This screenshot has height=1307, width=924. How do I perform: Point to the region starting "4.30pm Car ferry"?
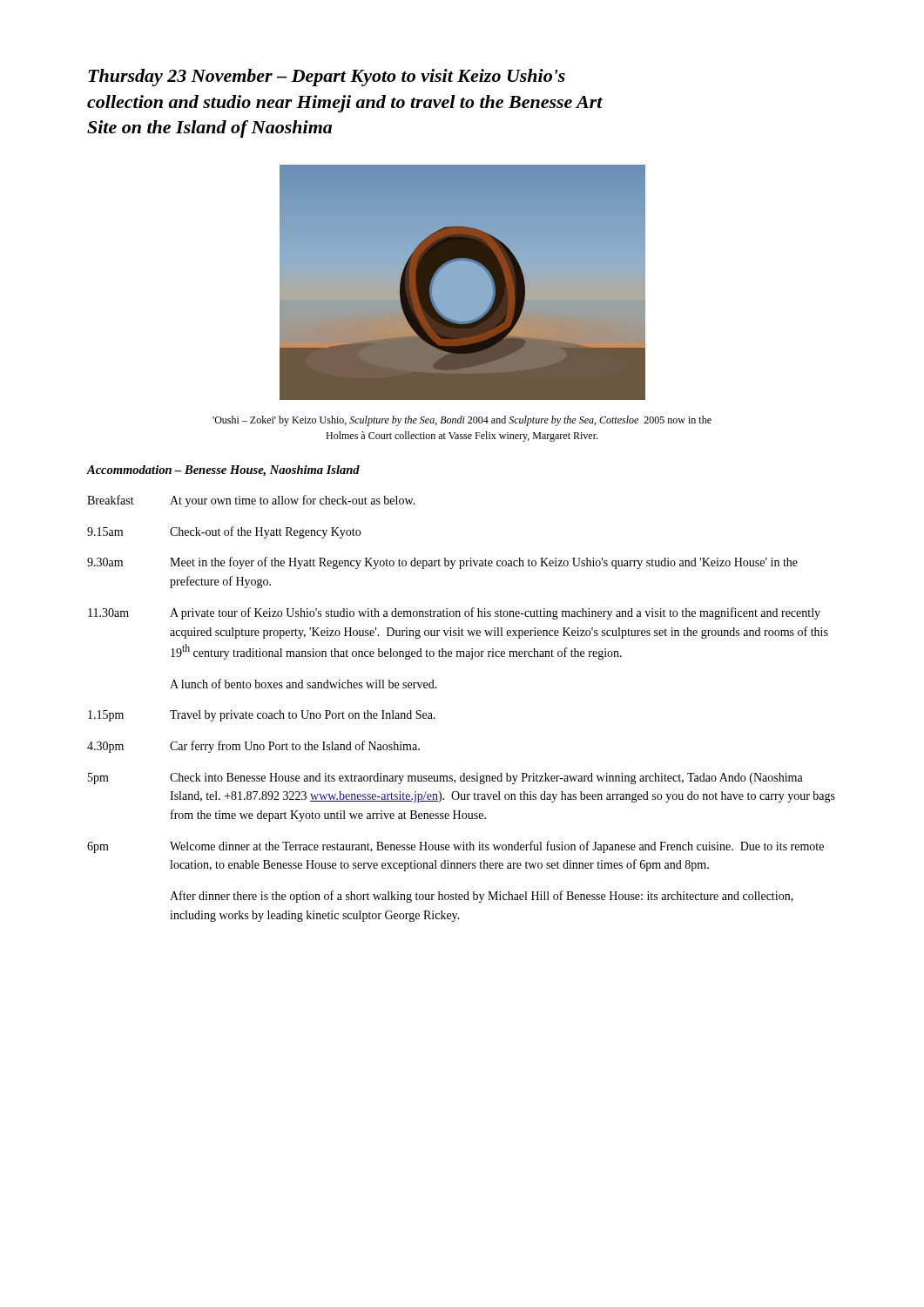(253, 747)
